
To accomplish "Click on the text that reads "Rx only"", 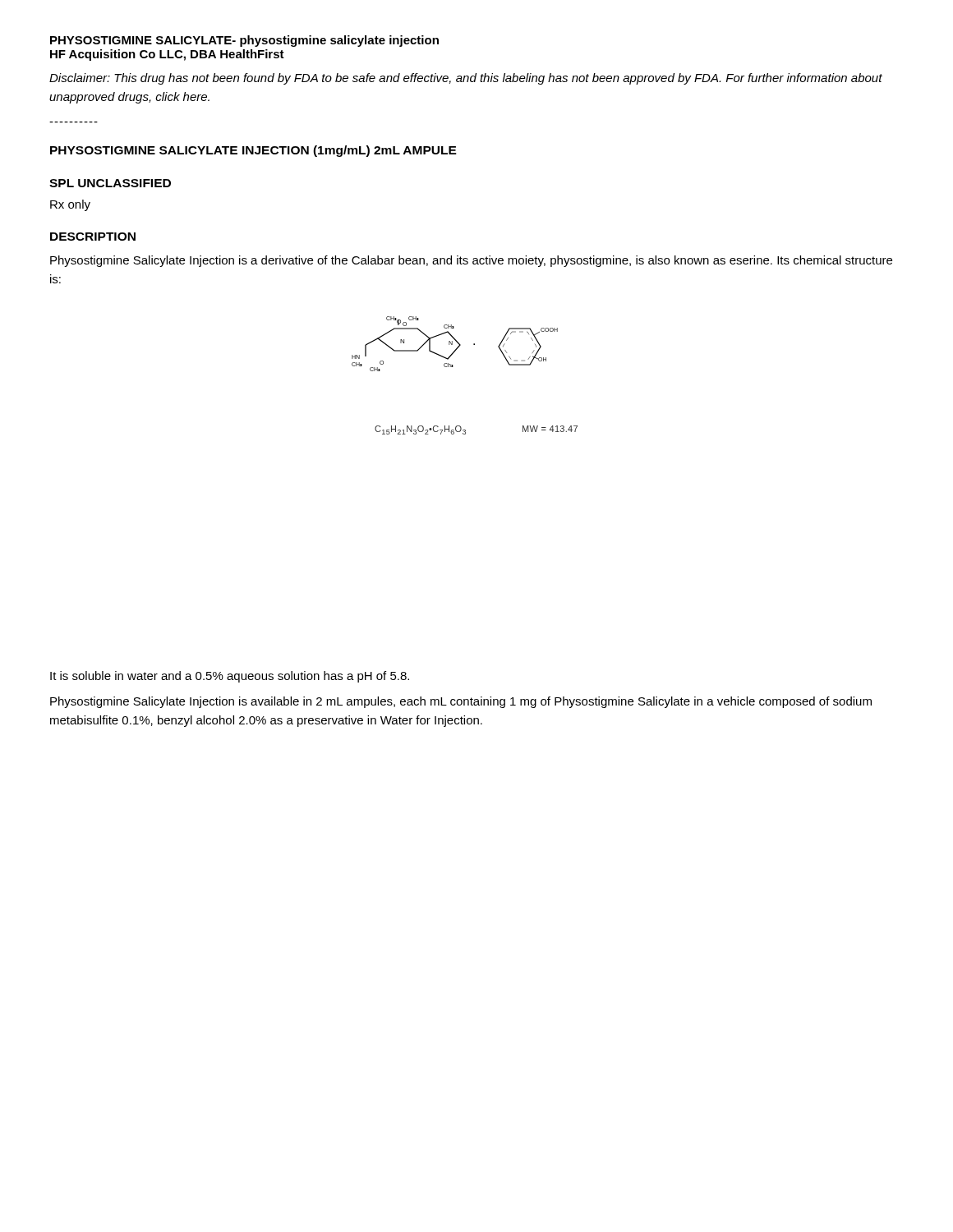I will (x=70, y=204).
